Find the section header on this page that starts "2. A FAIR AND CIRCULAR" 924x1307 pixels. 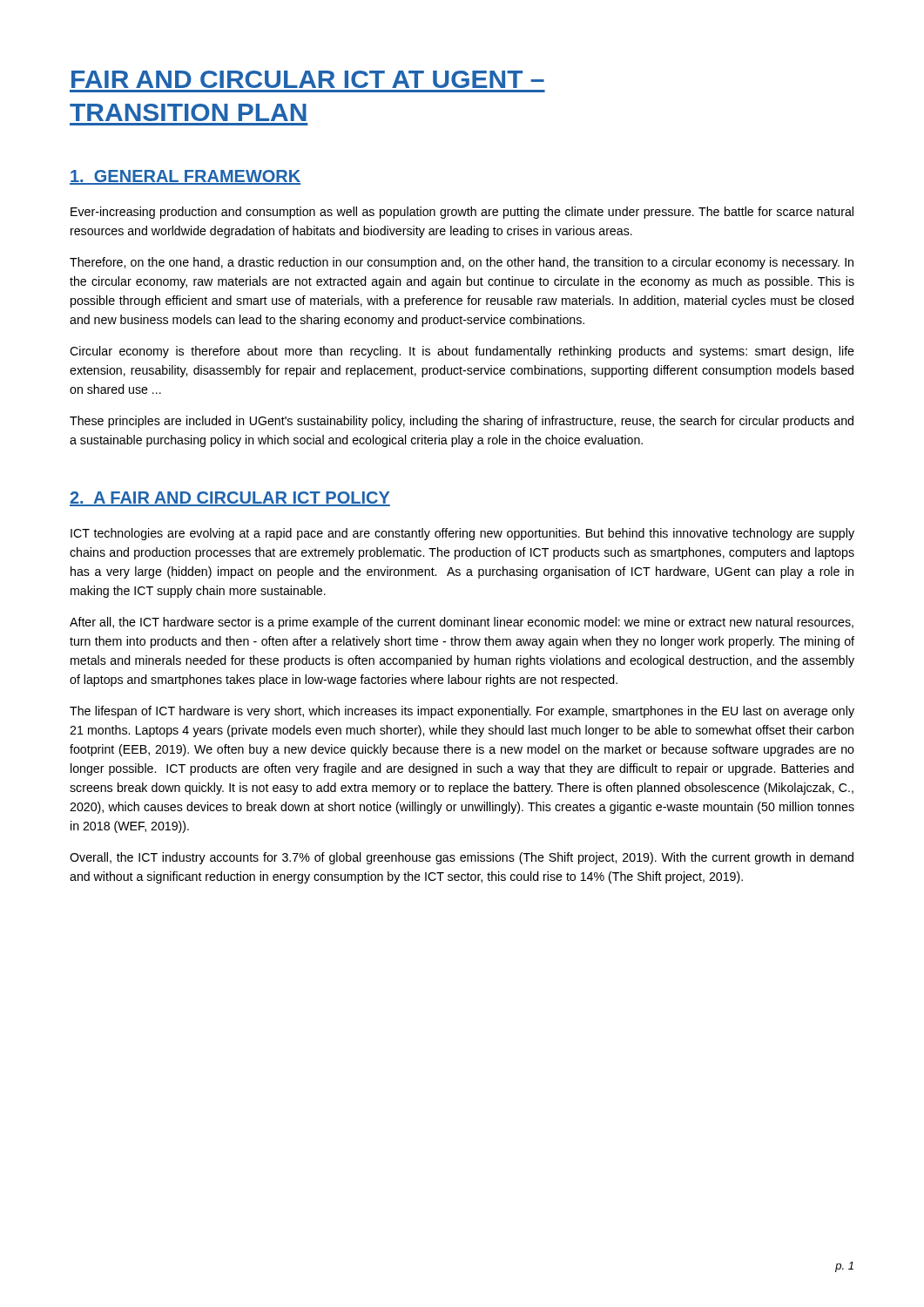pos(230,499)
